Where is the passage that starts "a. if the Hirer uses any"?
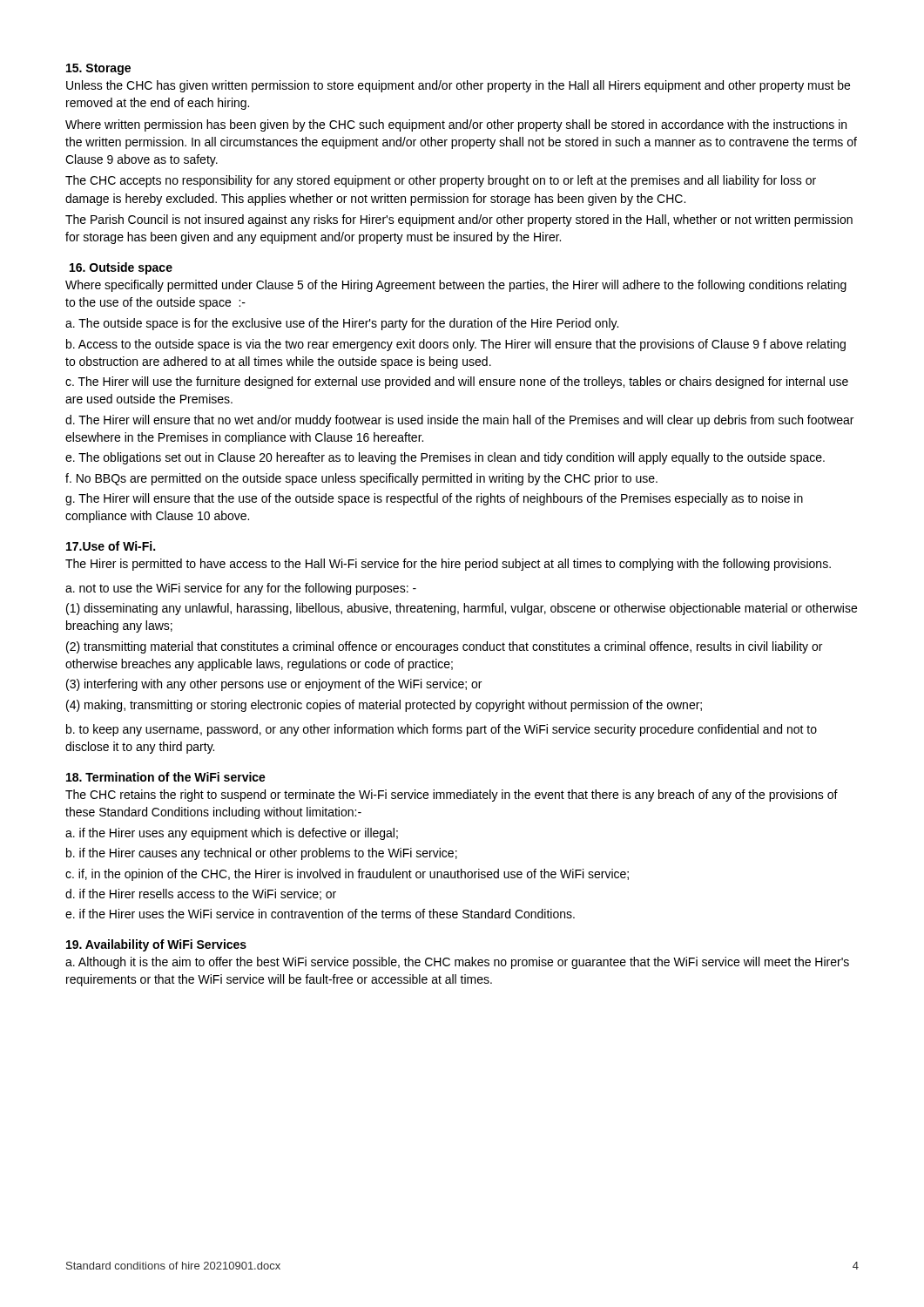This screenshot has width=924, height=1307. 232,833
